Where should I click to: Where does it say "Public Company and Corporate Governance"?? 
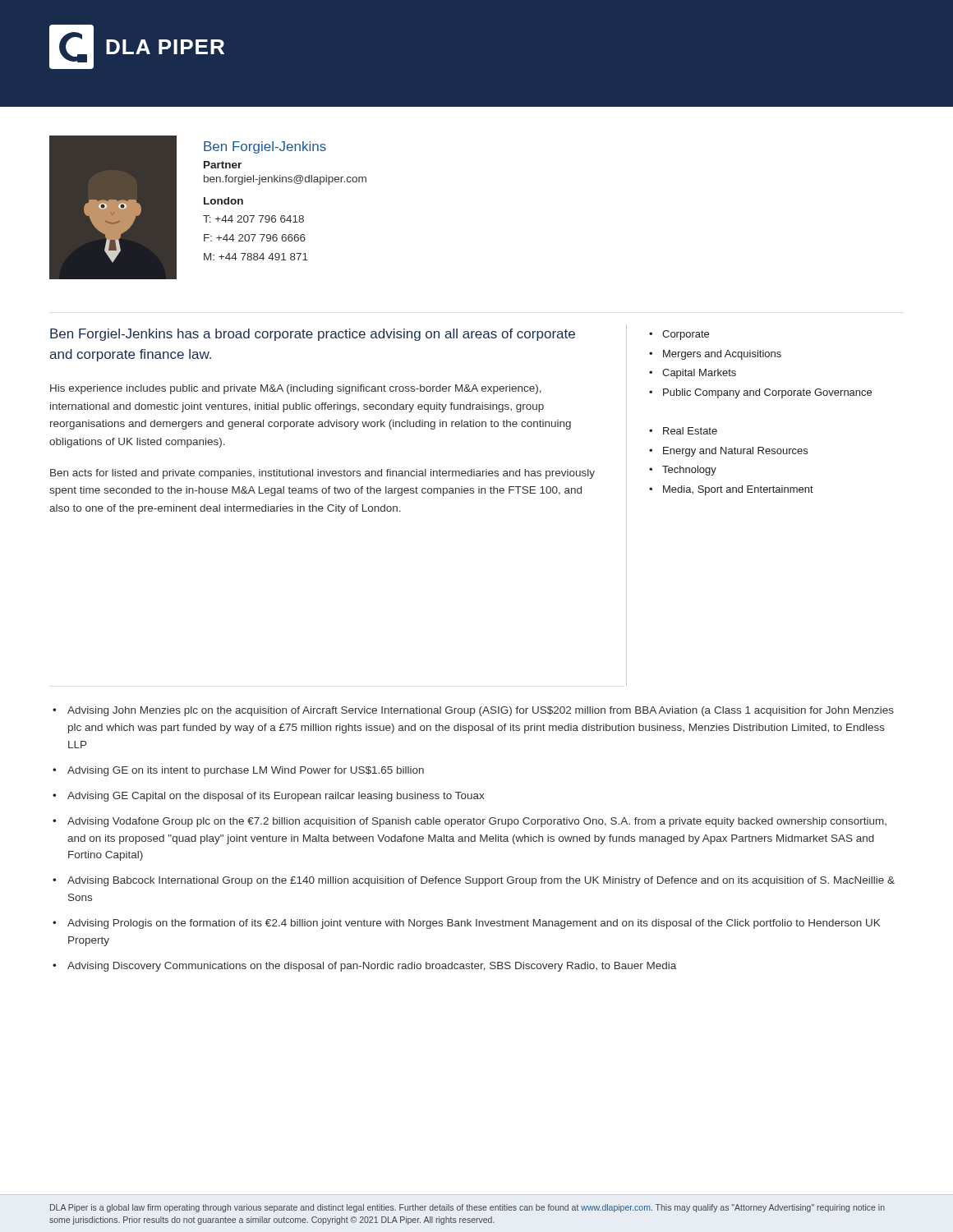(767, 392)
